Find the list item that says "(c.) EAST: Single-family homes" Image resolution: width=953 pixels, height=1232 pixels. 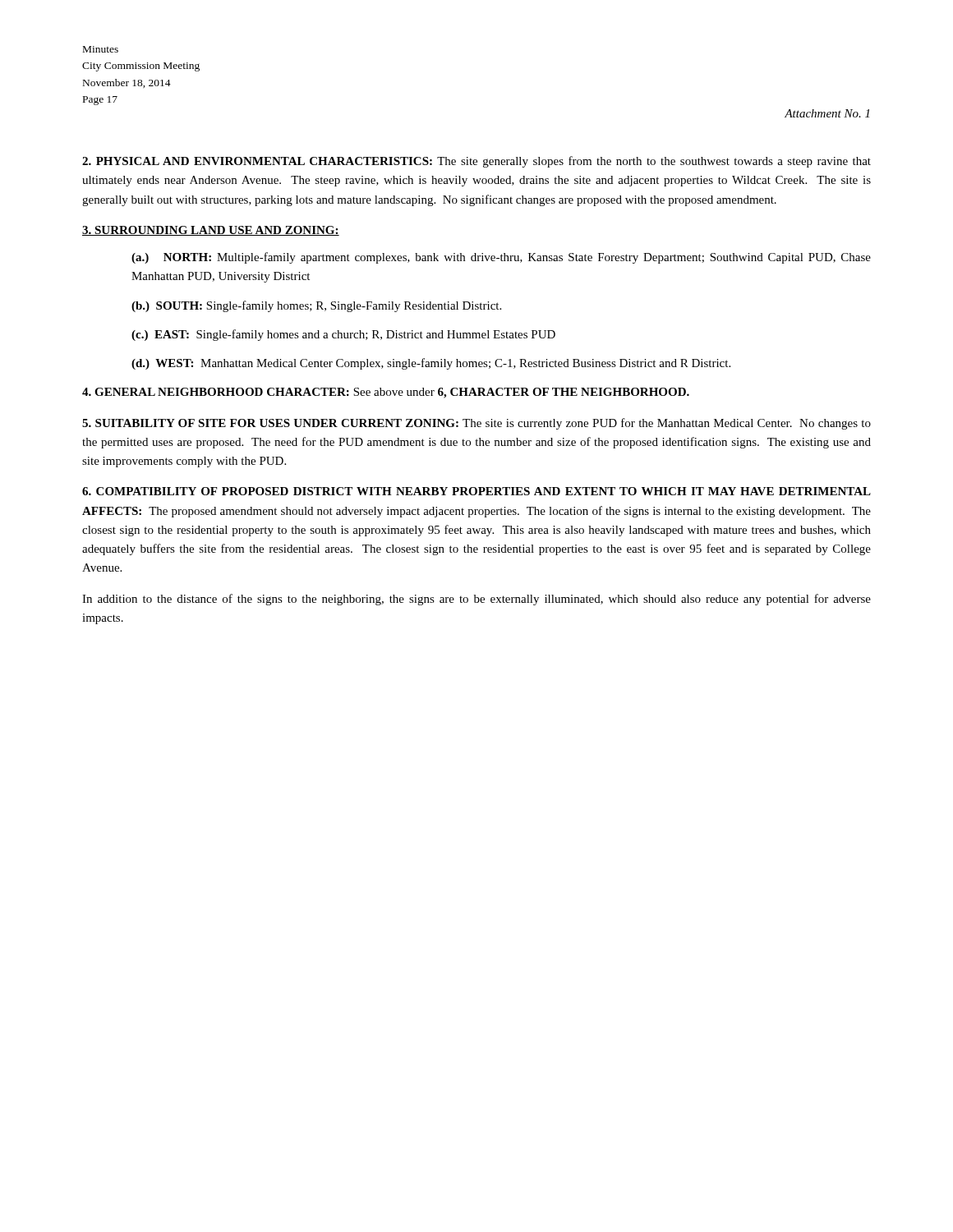pos(344,334)
